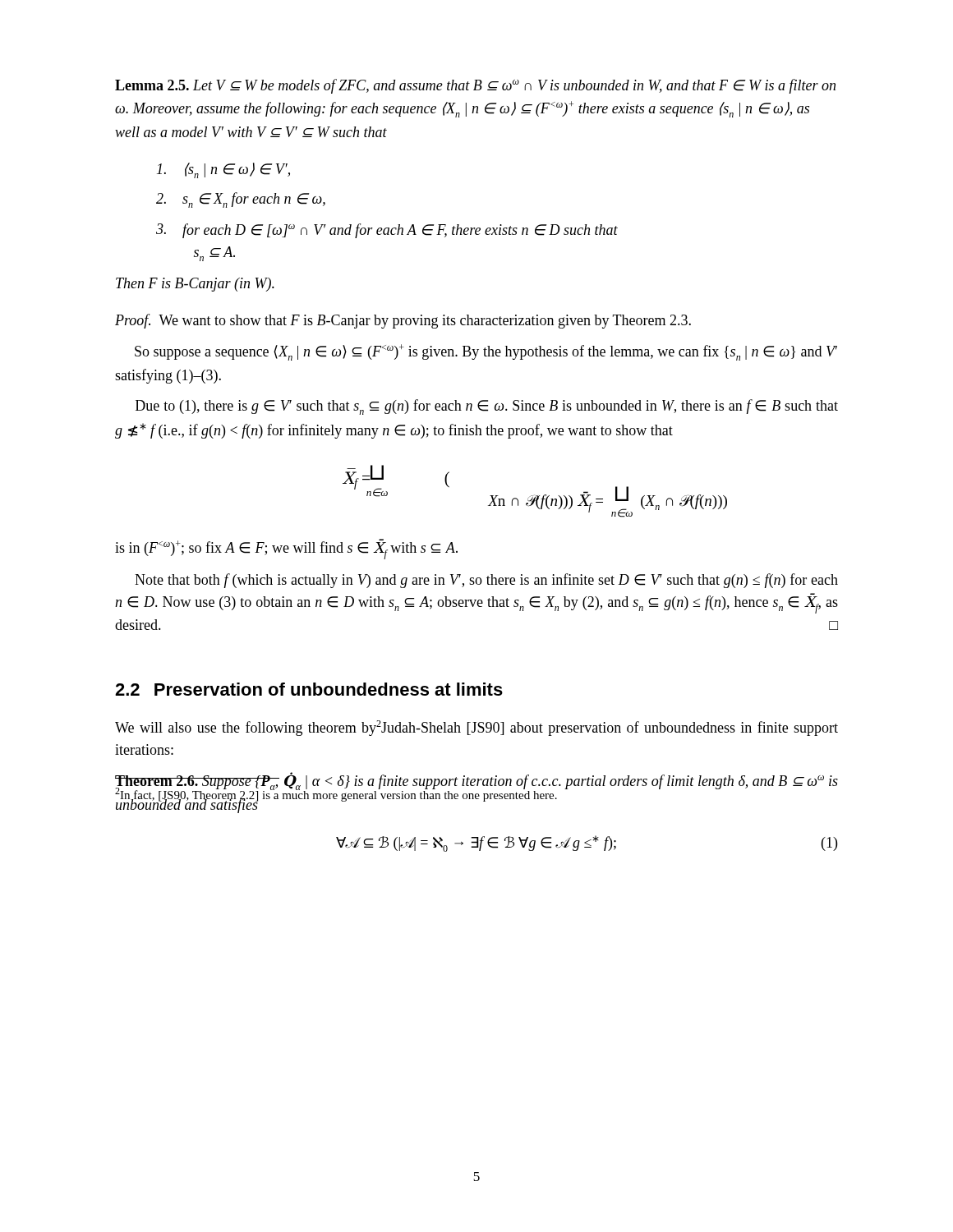953x1232 pixels.
Task: Locate the block starting "So suppose a sequence ⟨Xn | n ∈"
Action: pyautogui.click(x=476, y=363)
